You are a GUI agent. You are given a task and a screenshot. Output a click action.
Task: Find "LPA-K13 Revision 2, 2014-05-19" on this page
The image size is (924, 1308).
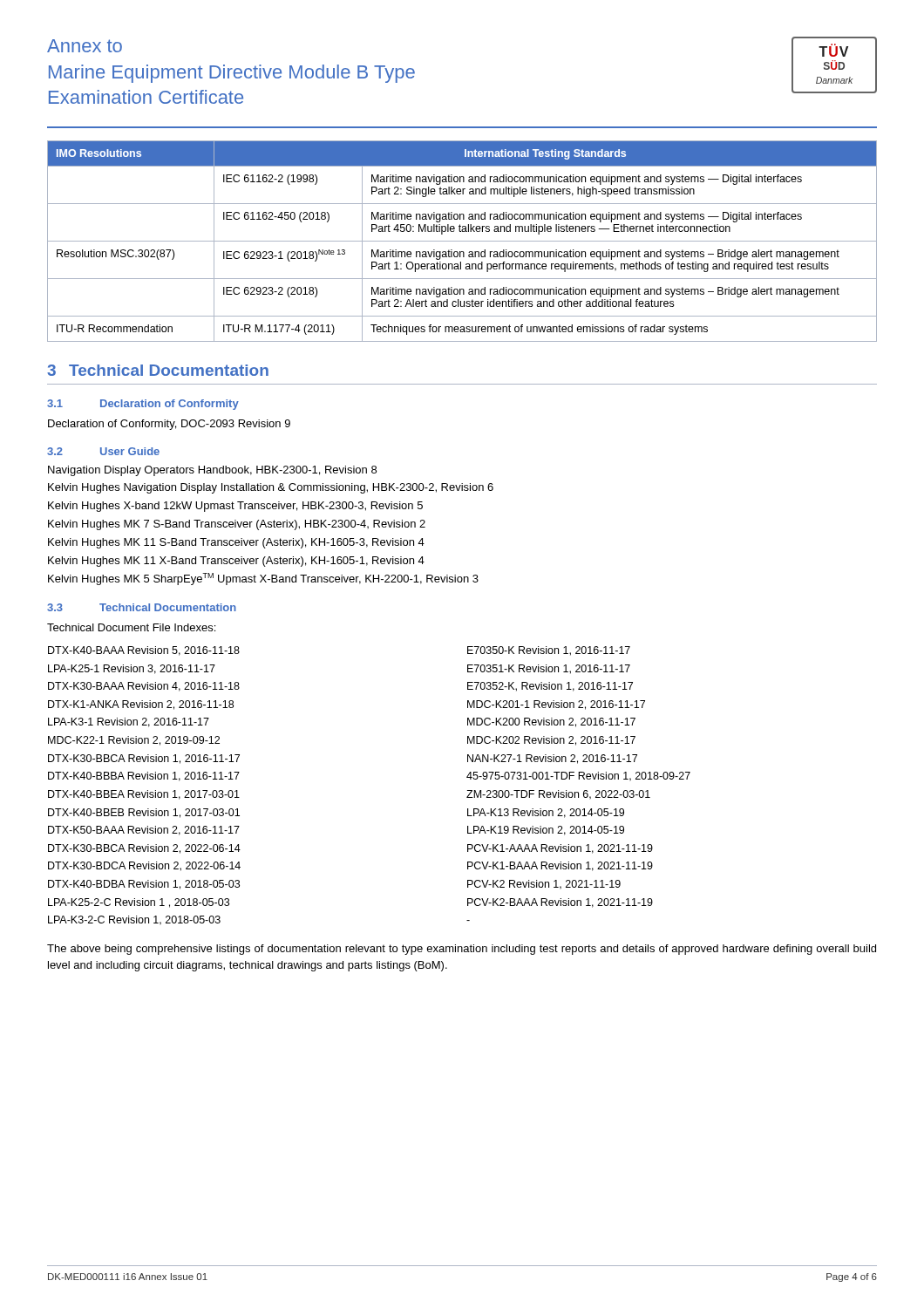point(546,812)
